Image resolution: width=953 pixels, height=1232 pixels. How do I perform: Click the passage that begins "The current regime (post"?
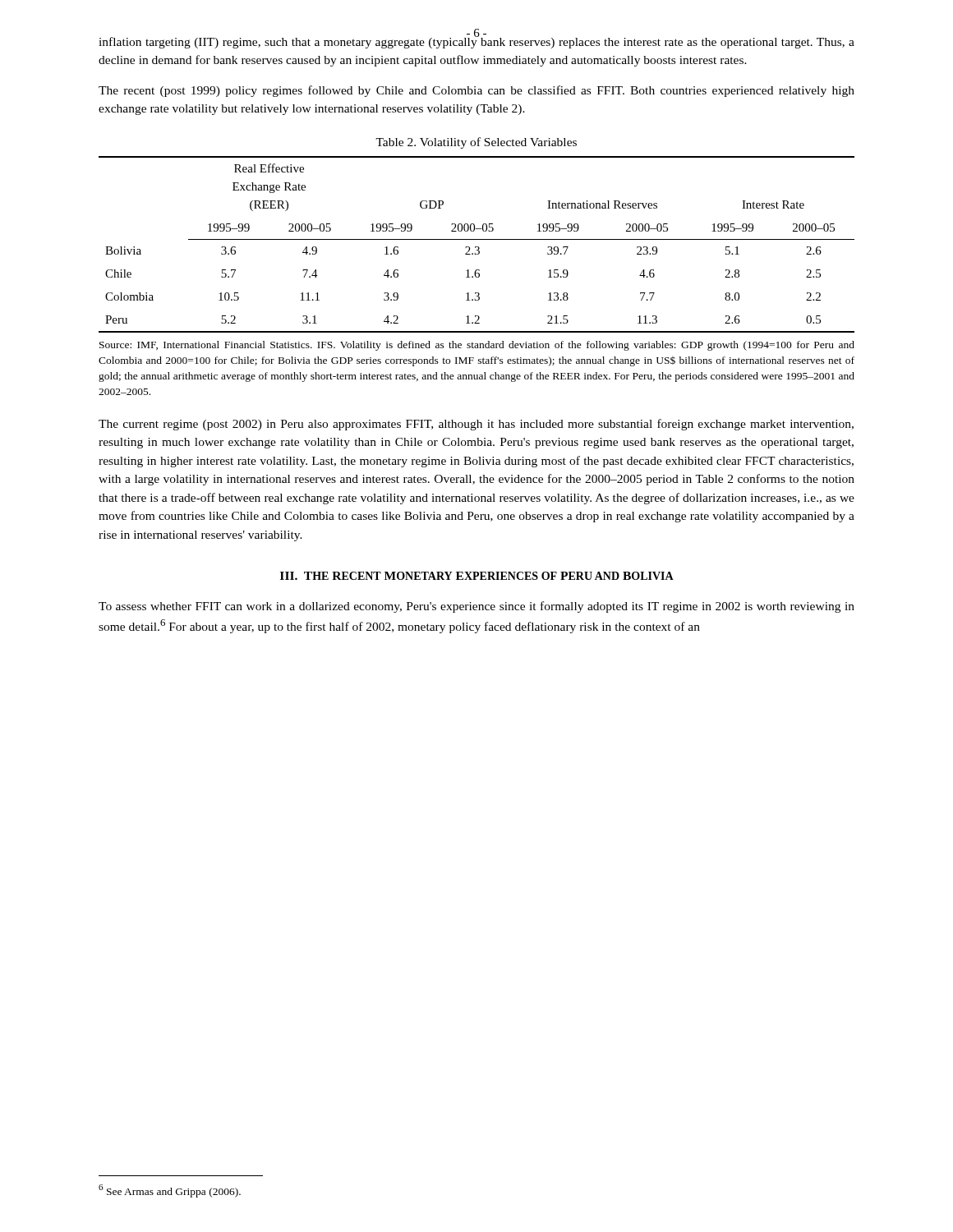pos(476,479)
